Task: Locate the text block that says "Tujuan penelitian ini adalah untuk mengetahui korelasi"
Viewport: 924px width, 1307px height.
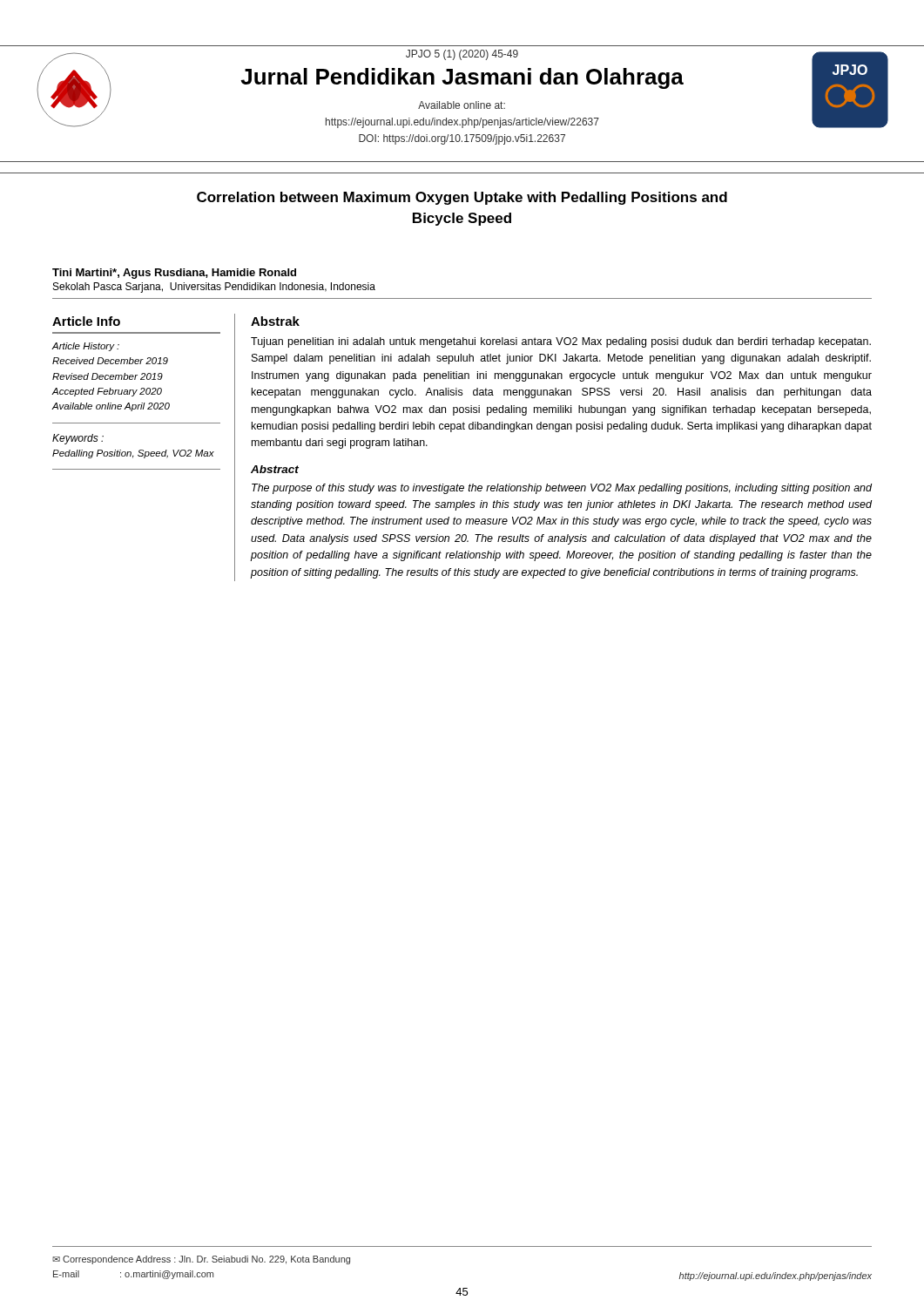Action: click(x=561, y=392)
